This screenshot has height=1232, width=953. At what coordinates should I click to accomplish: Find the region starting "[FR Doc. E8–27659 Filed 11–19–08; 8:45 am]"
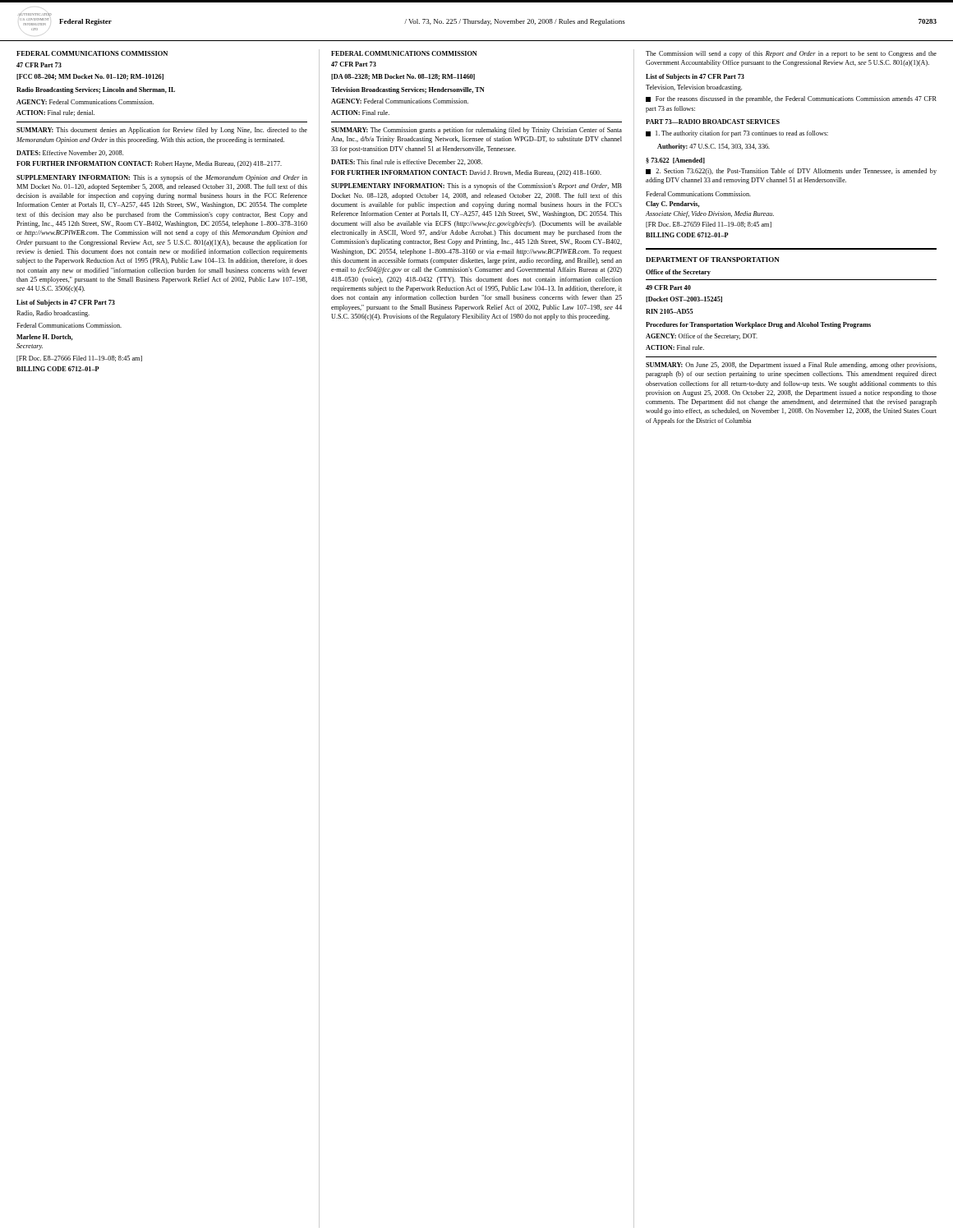709,224
